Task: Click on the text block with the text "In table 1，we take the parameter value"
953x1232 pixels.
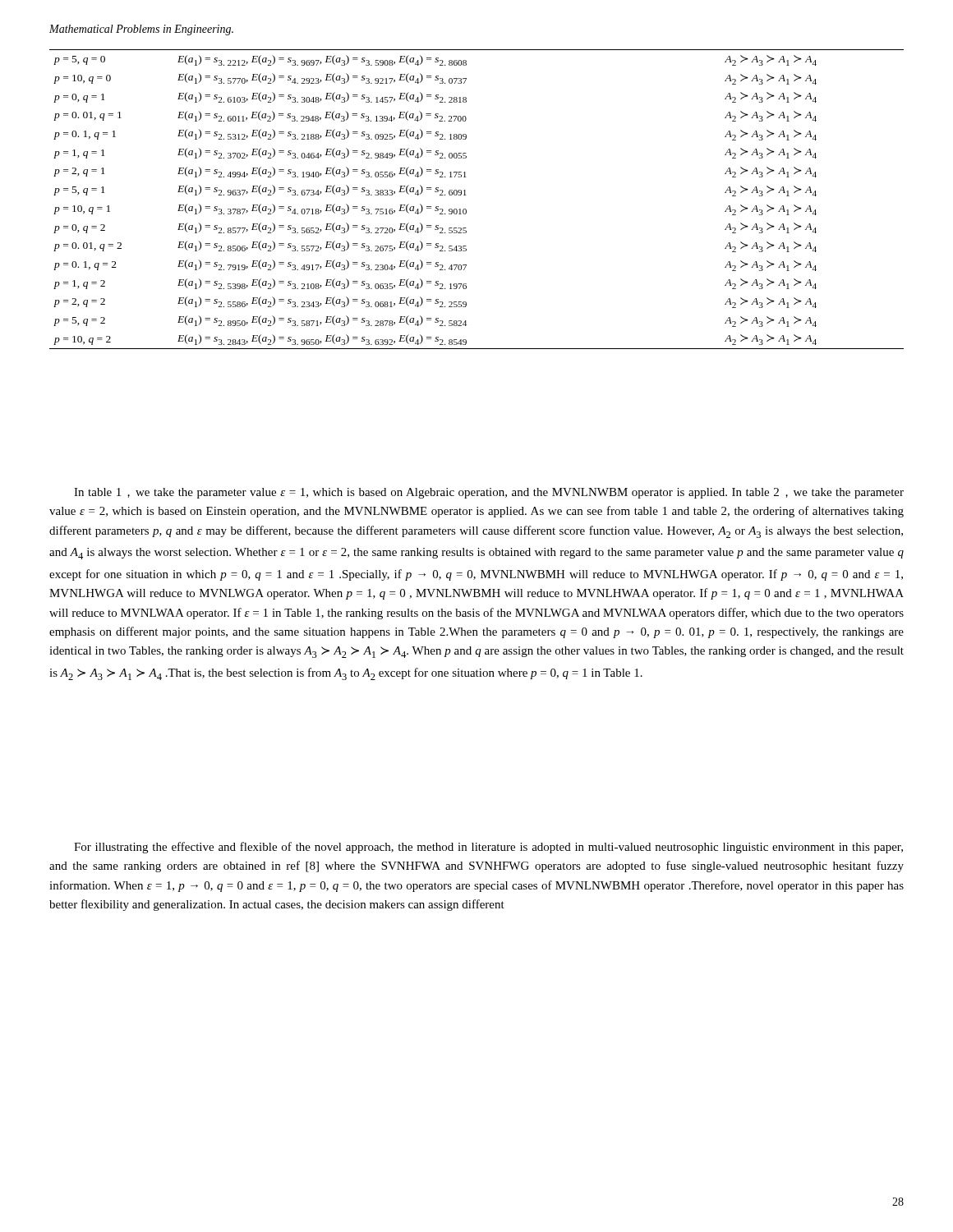Action: point(476,584)
